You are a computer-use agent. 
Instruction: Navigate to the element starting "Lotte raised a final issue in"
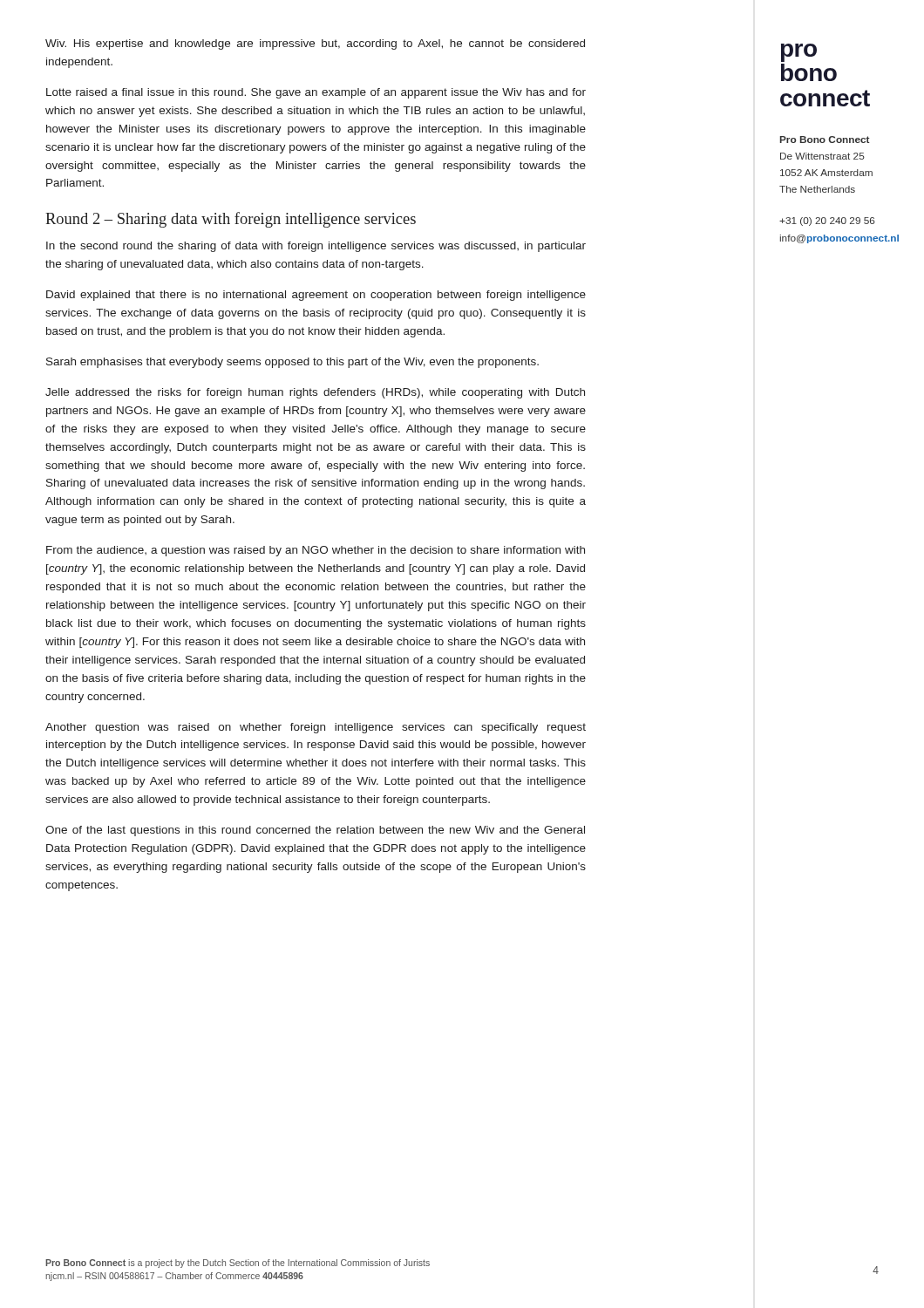click(316, 138)
